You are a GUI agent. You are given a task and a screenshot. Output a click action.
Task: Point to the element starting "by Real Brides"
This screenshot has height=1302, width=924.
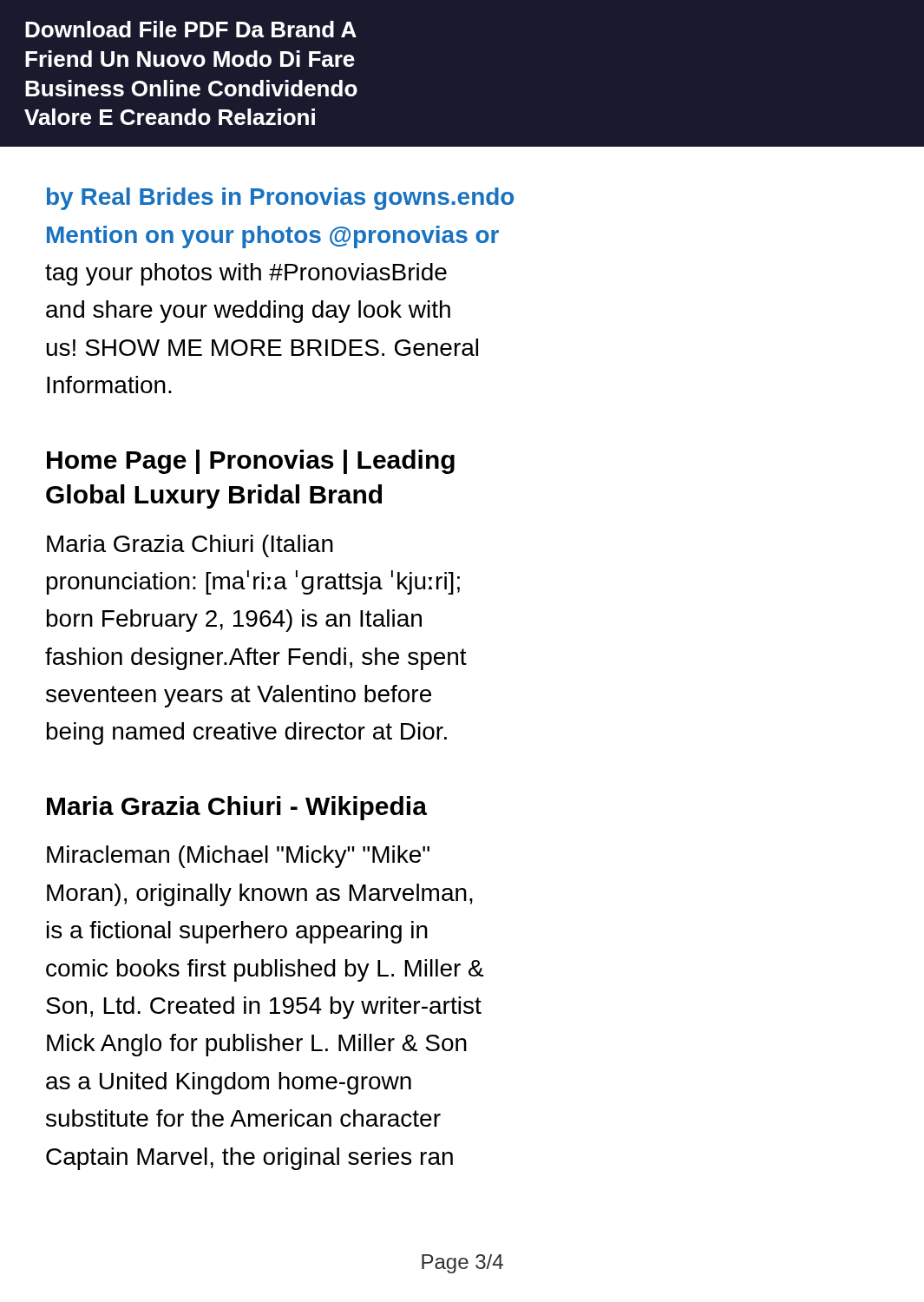[x=280, y=291]
